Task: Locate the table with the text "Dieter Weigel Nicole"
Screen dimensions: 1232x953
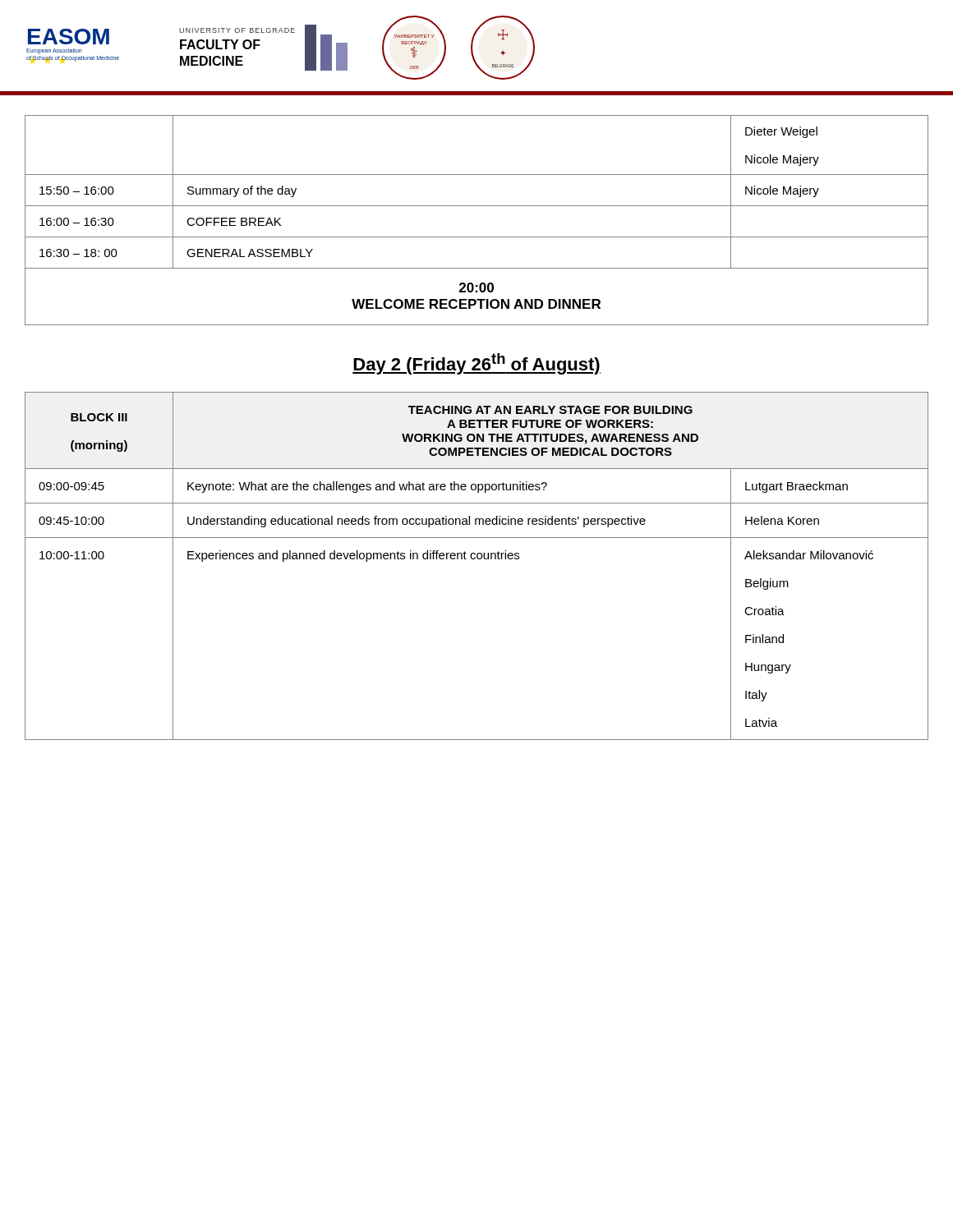Action: pyautogui.click(x=476, y=220)
